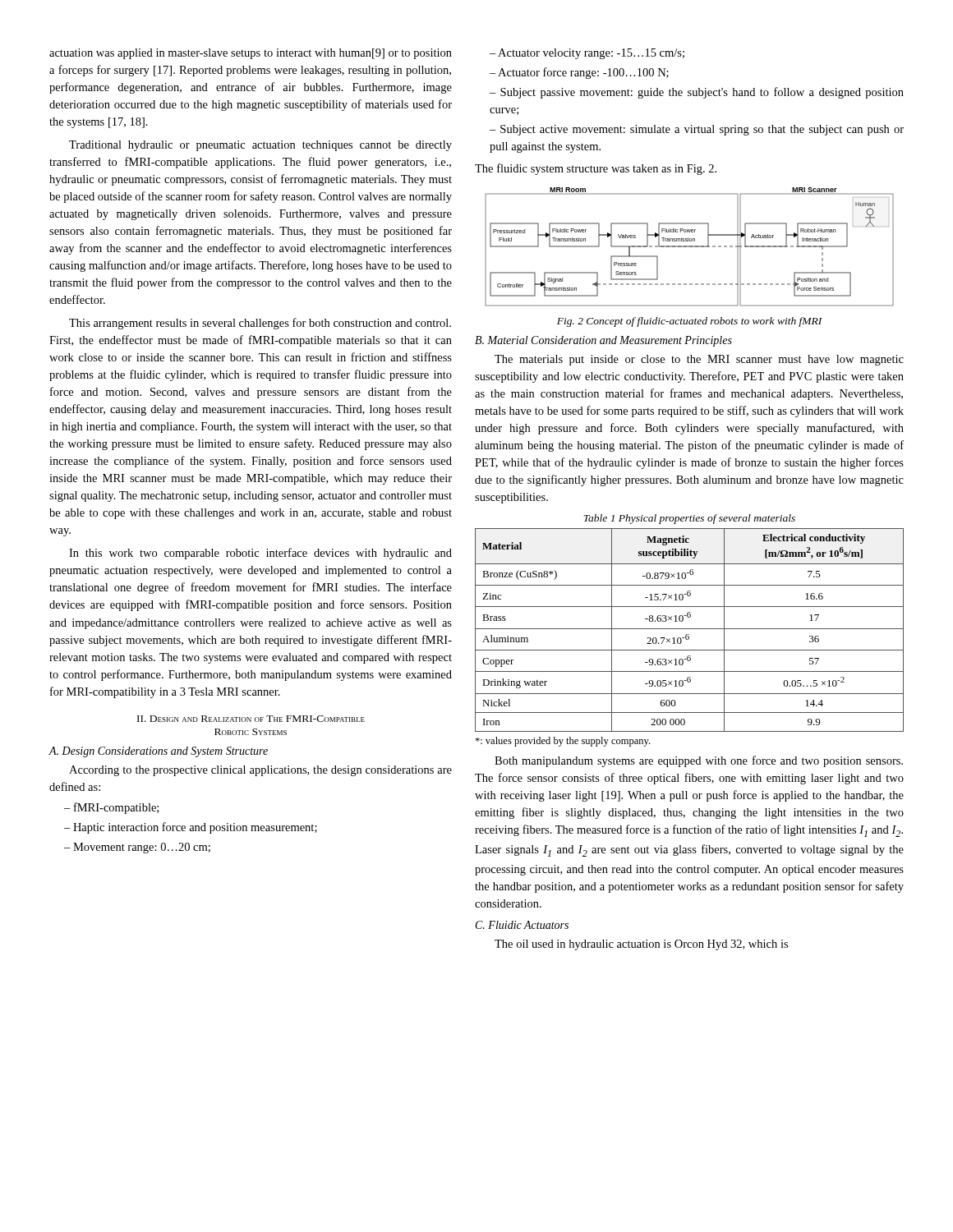Find the table that mentions "200 000"

(x=689, y=630)
